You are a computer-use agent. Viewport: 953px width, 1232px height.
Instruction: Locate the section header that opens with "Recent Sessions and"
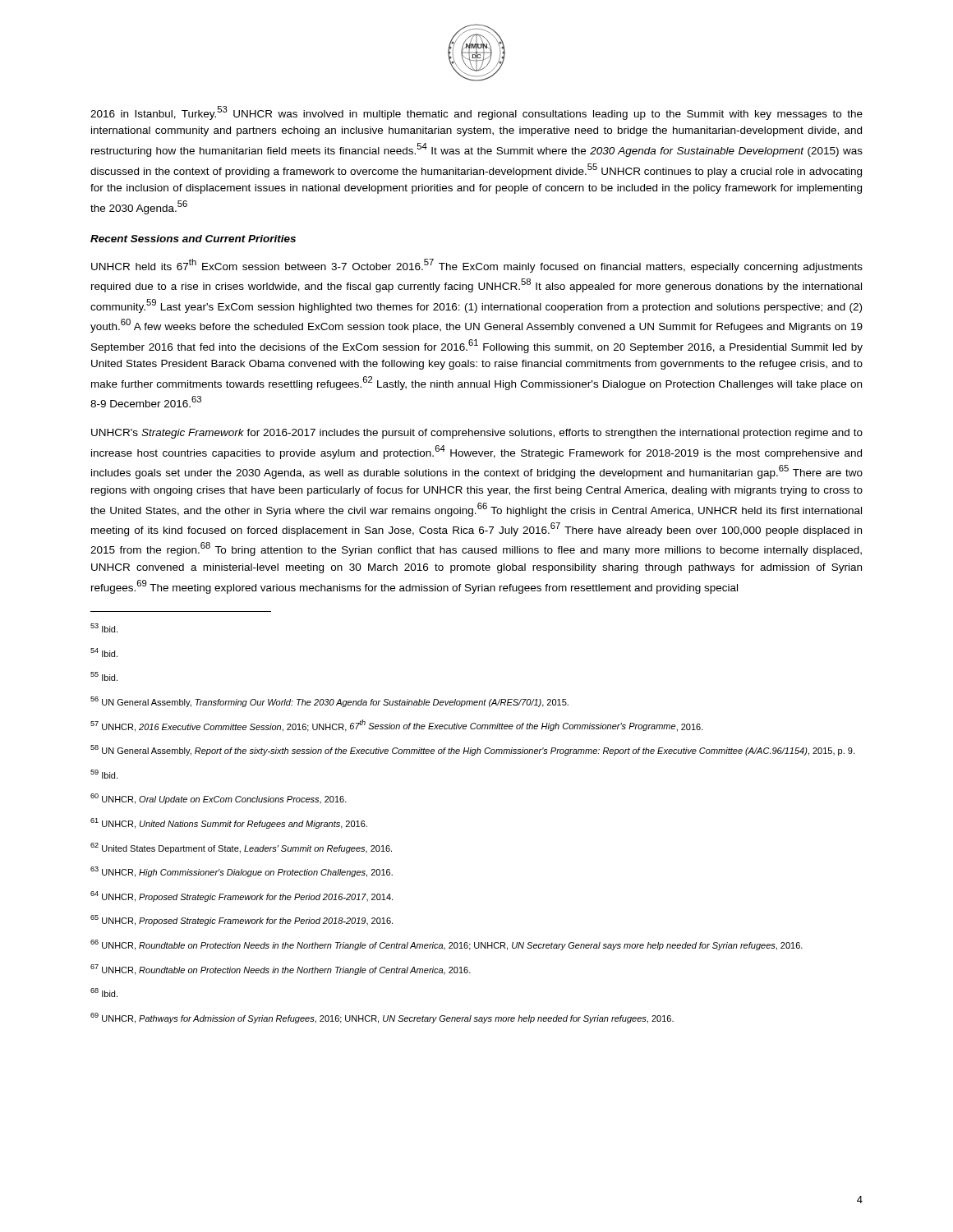click(x=193, y=239)
